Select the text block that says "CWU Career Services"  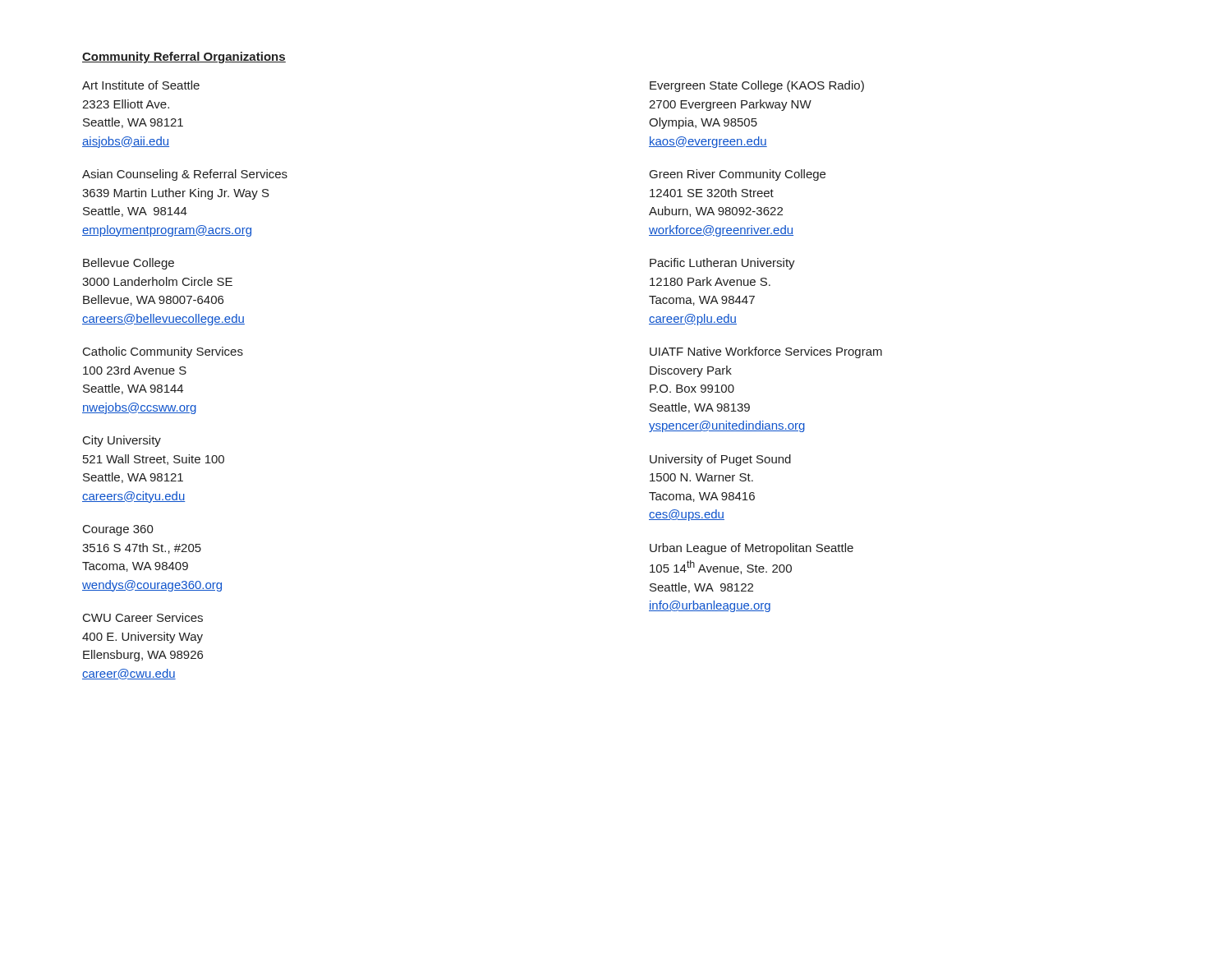(x=143, y=617)
